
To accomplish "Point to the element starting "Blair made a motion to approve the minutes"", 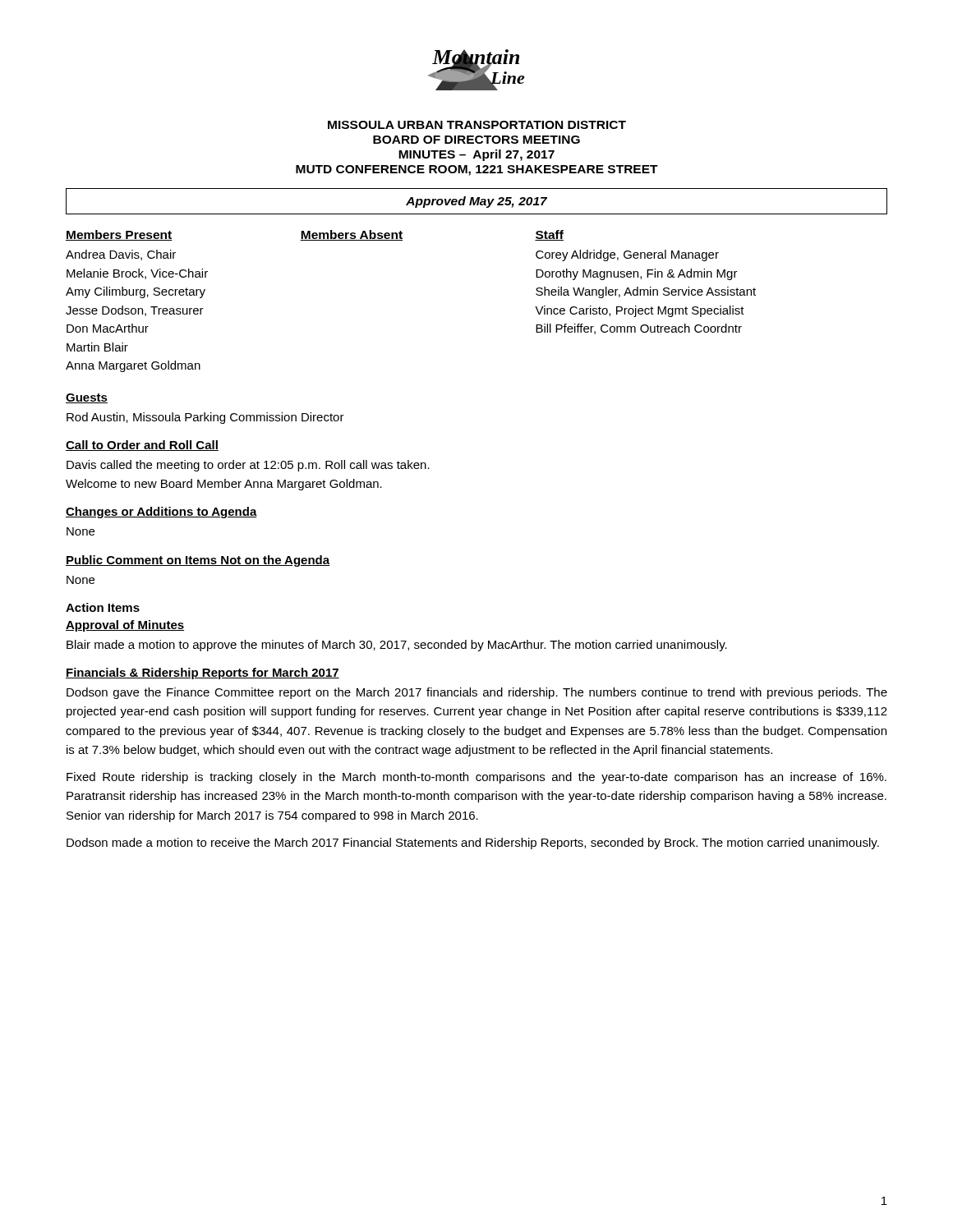I will pos(397,644).
